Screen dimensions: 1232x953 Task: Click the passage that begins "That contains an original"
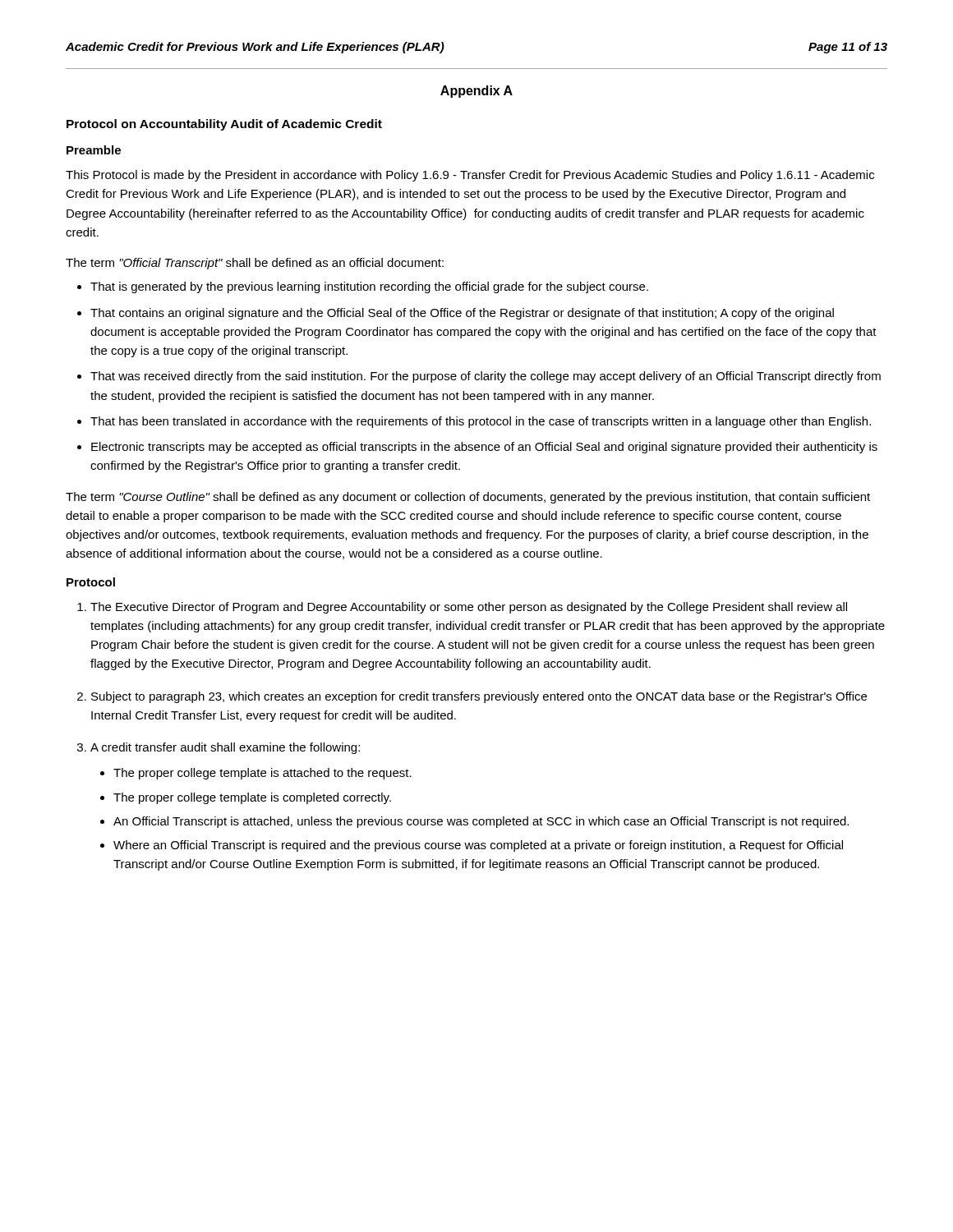(x=483, y=331)
